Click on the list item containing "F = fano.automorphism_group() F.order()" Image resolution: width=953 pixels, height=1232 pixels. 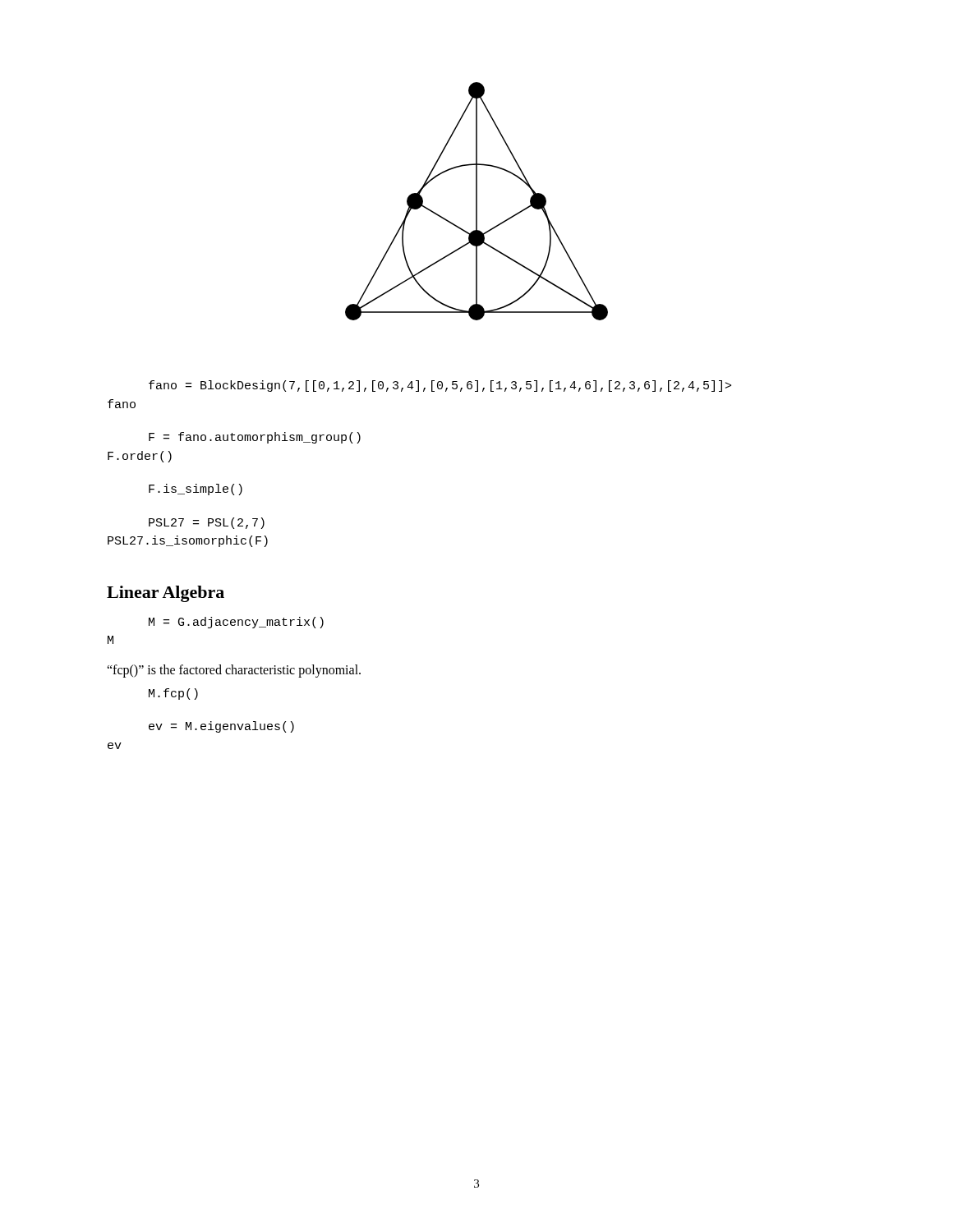(235, 447)
